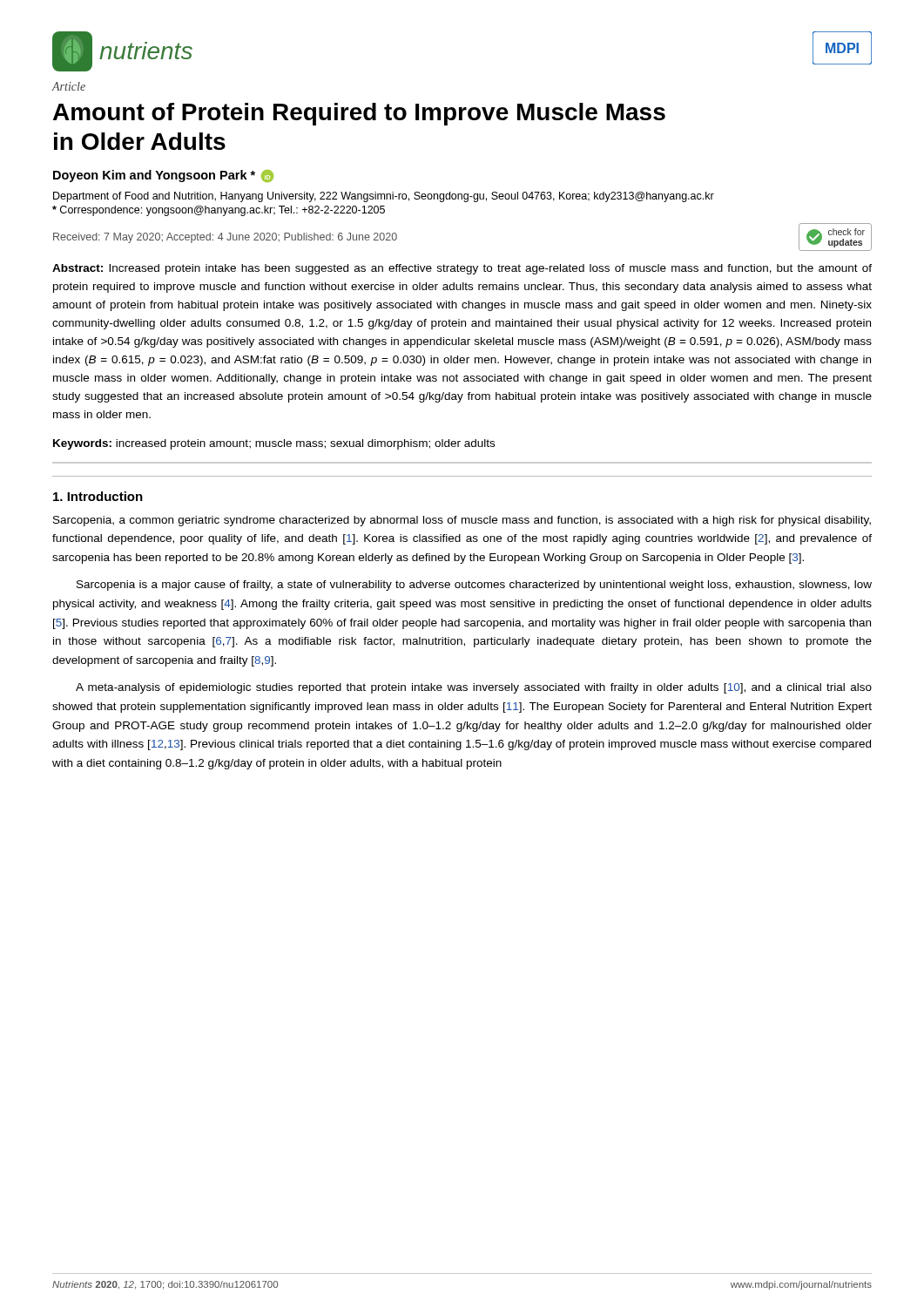This screenshot has width=924, height=1307.
Task: Locate the text "1. Introduction"
Action: (98, 496)
